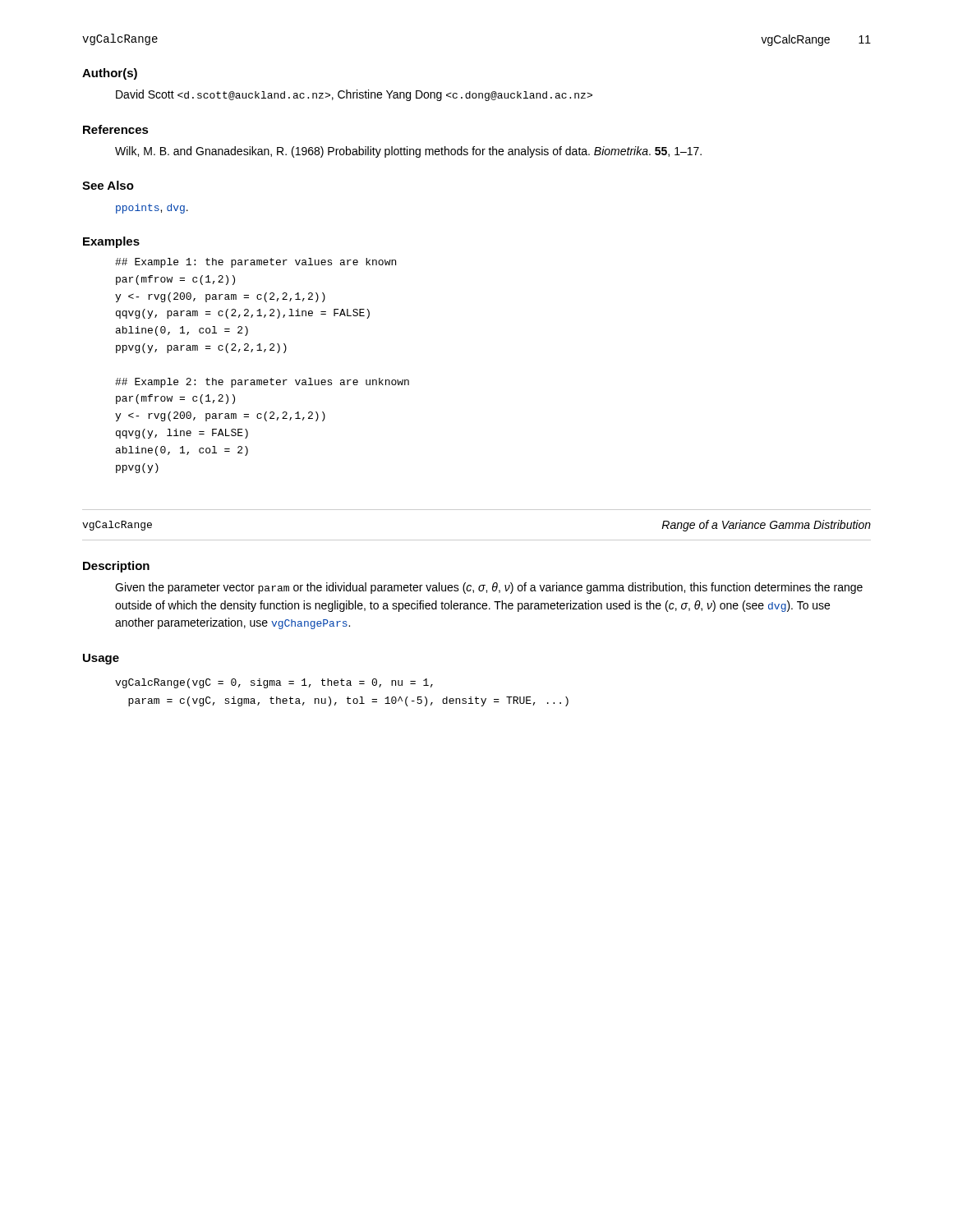Locate the section header that says "See Also"

tap(108, 185)
